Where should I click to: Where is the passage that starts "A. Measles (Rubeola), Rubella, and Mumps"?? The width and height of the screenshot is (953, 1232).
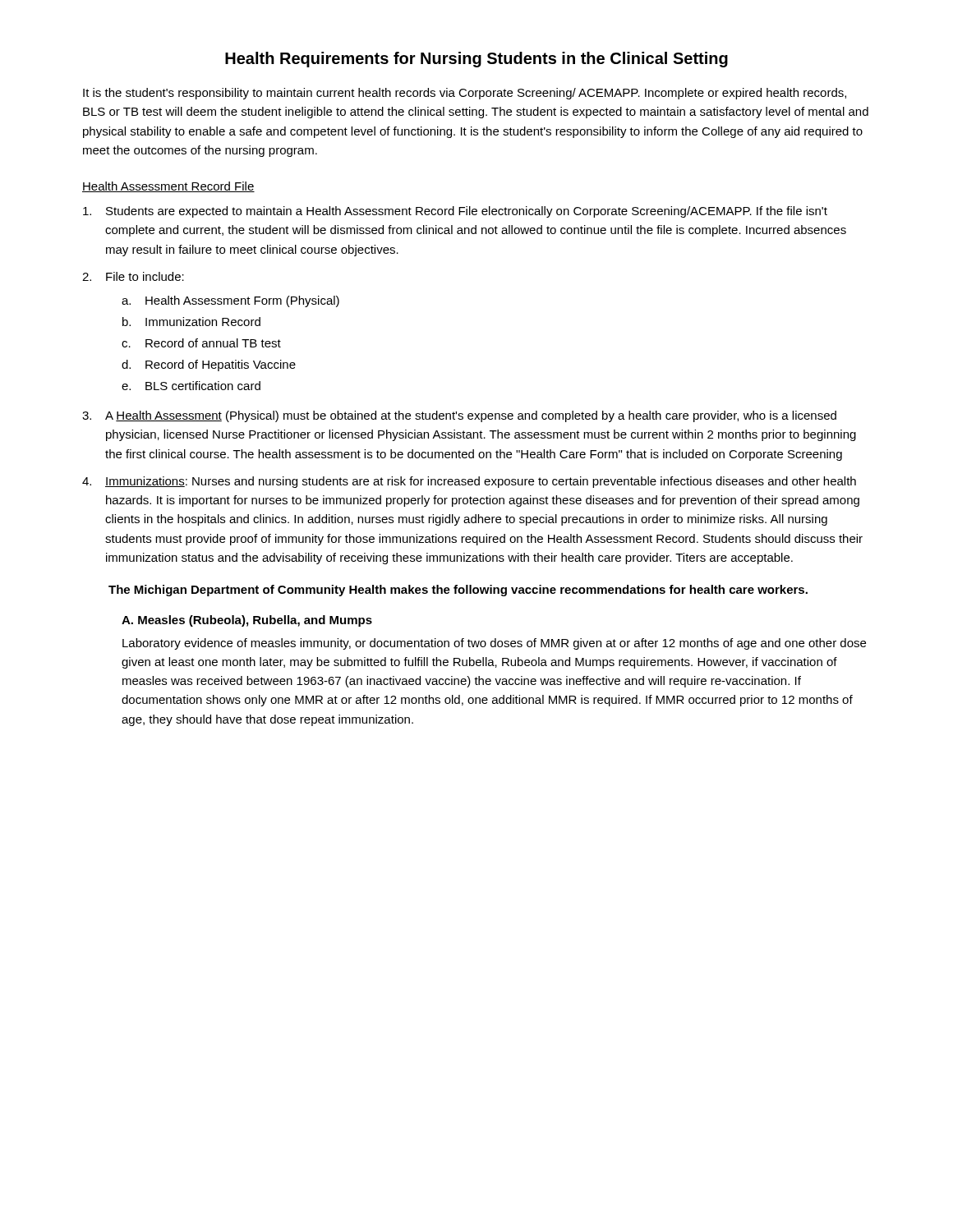click(496, 669)
